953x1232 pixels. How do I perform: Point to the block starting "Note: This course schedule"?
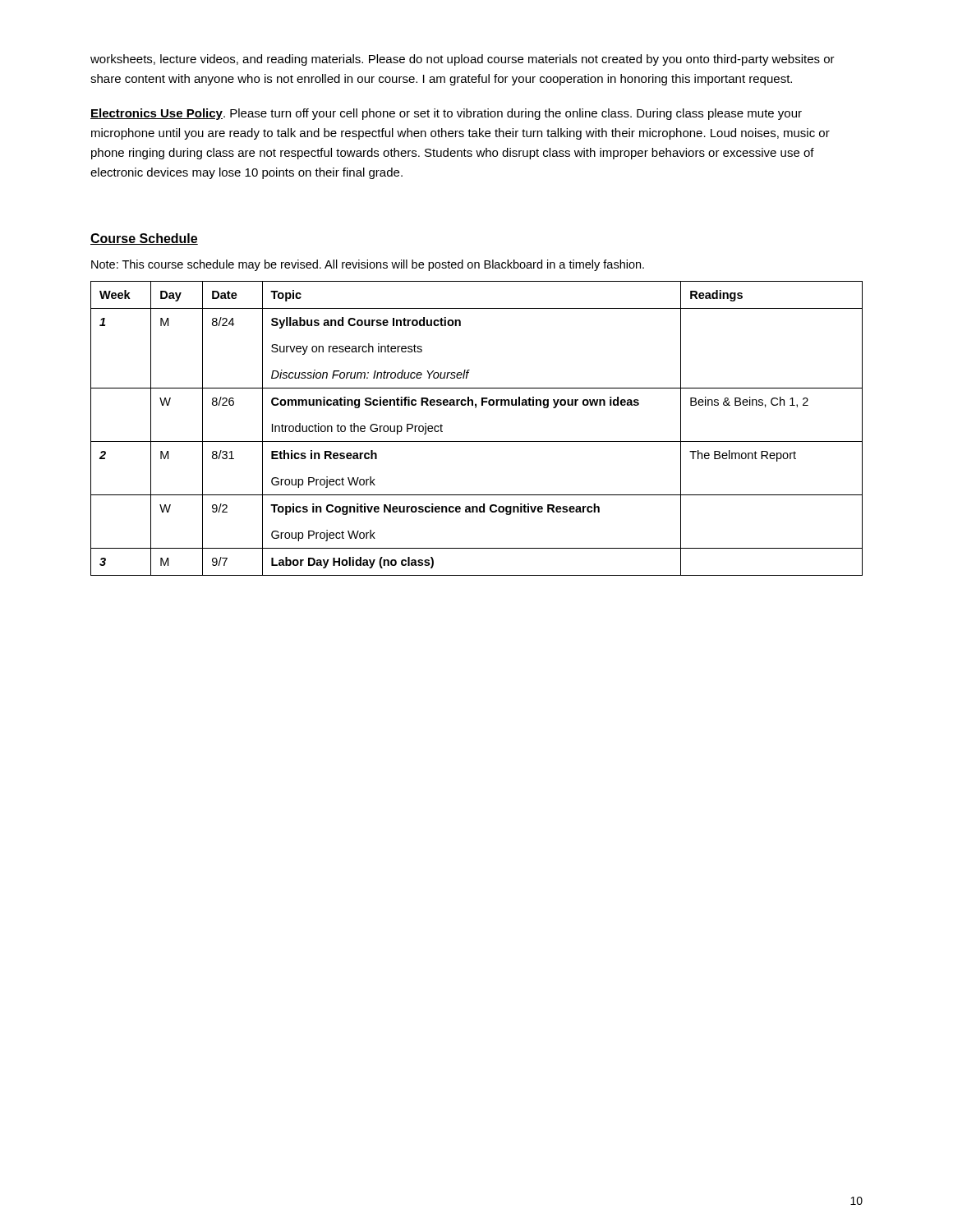click(368, 264)
